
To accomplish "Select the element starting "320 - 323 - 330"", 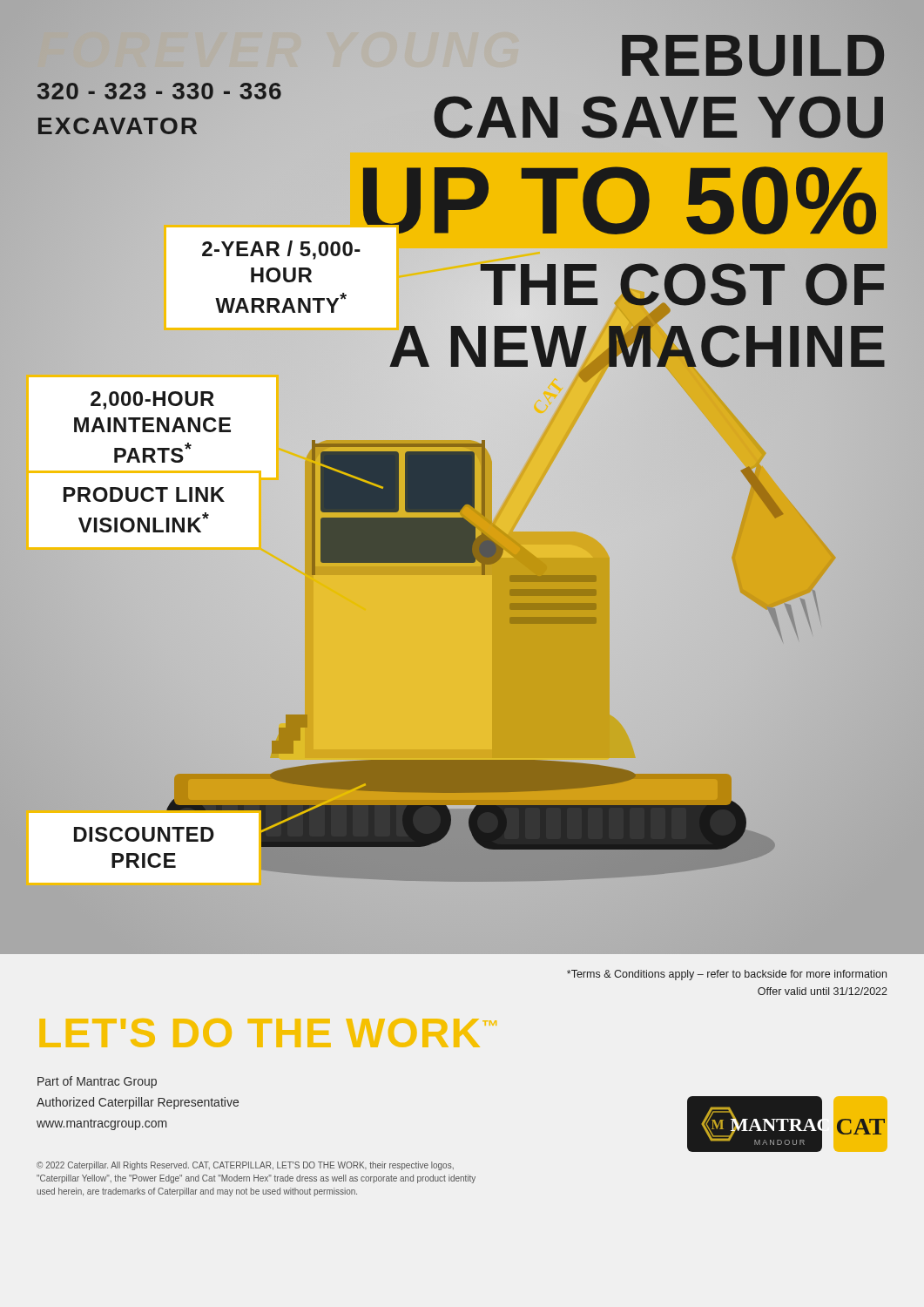I will (x=160, y=91).
